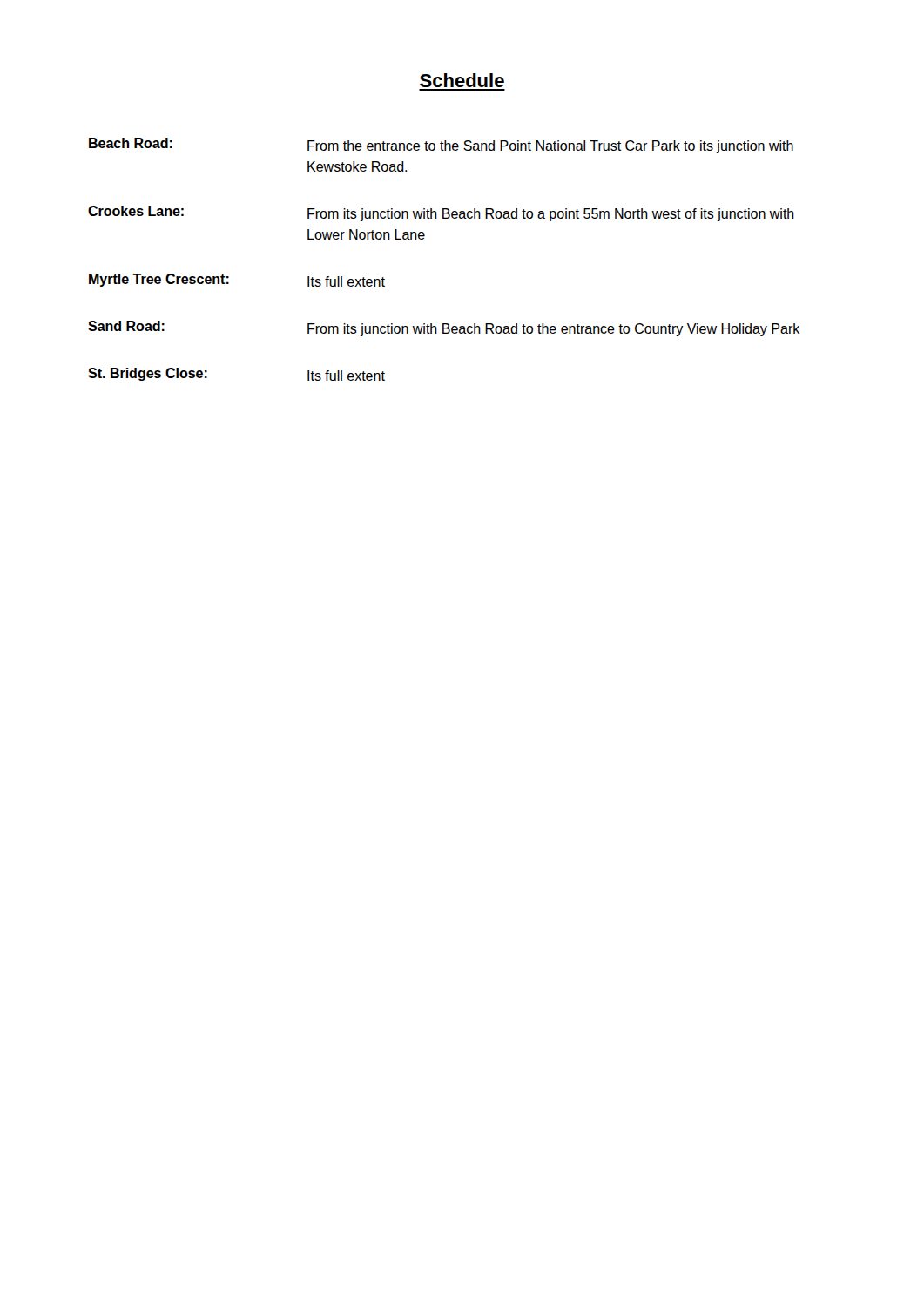Select the list item that reads "Myrtle Tree Crescent: Its full extent"
Image resolution: width=924 pixels, height=1307 pixels.
pos(169,280)
